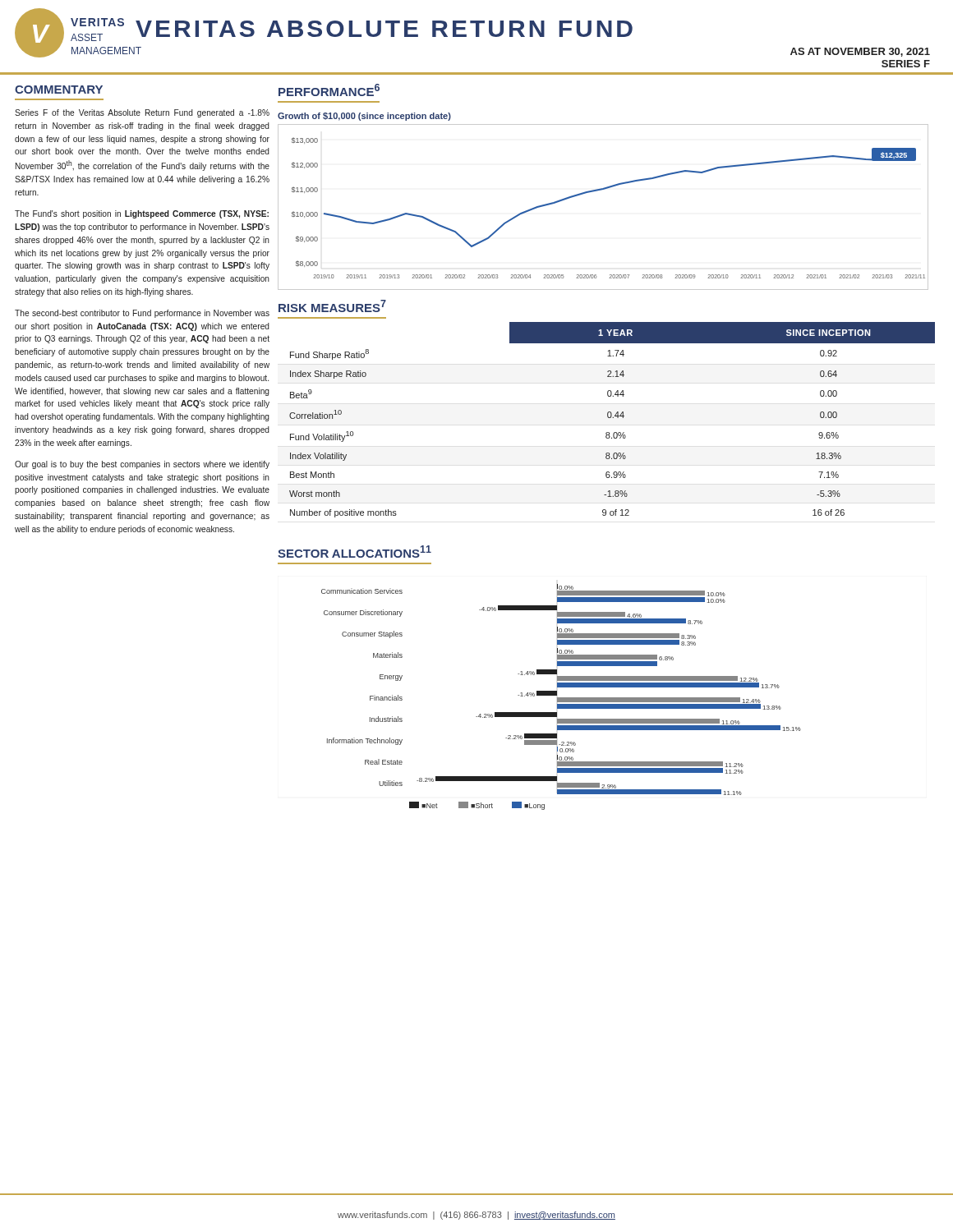Screen dimensions: 1232x953
Task: Point to the block starting "SECTOR ALLOCATIONS11"
Action: (x=355, y=554)
